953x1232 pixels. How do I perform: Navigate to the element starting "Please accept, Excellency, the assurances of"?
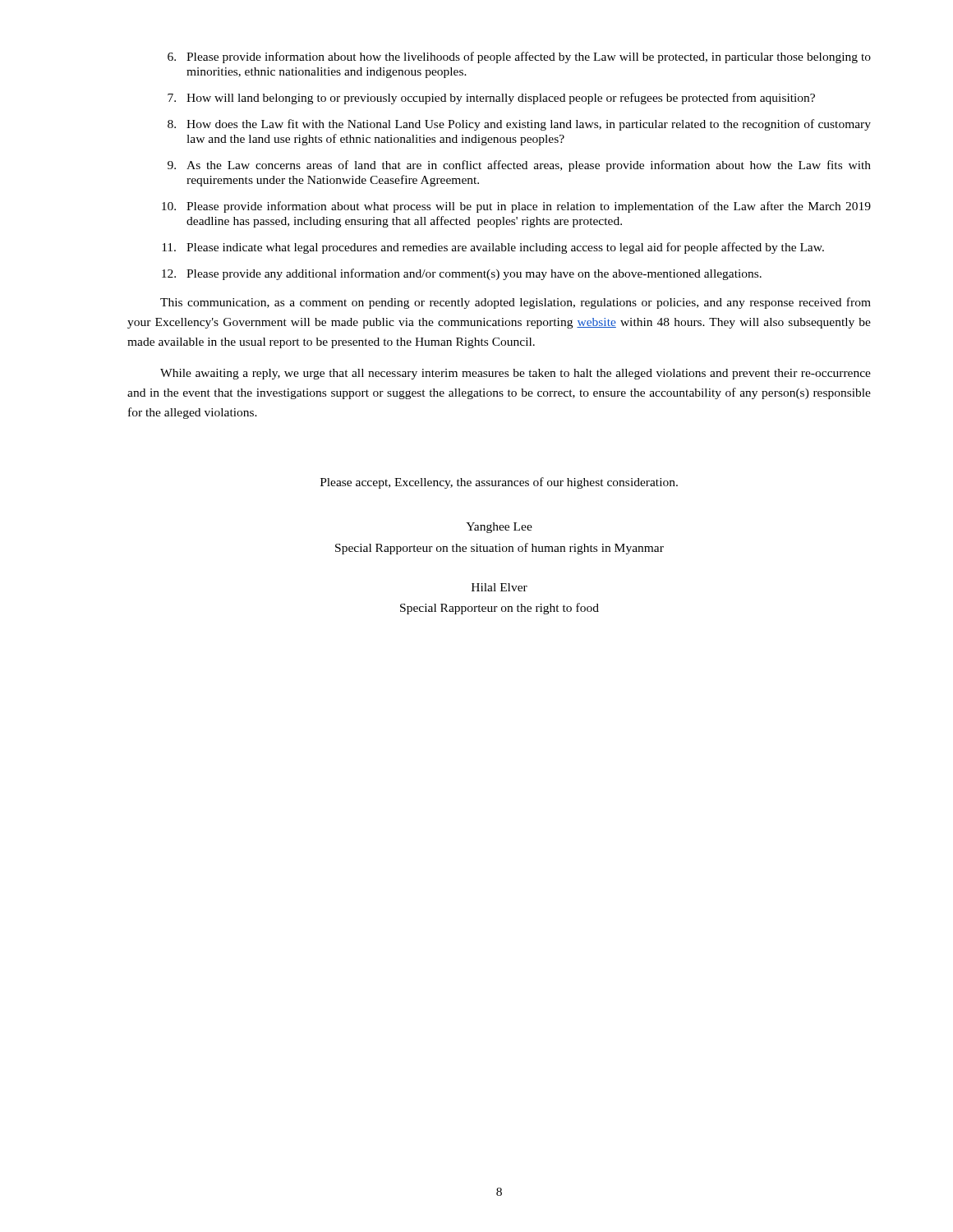coord(499,482)
